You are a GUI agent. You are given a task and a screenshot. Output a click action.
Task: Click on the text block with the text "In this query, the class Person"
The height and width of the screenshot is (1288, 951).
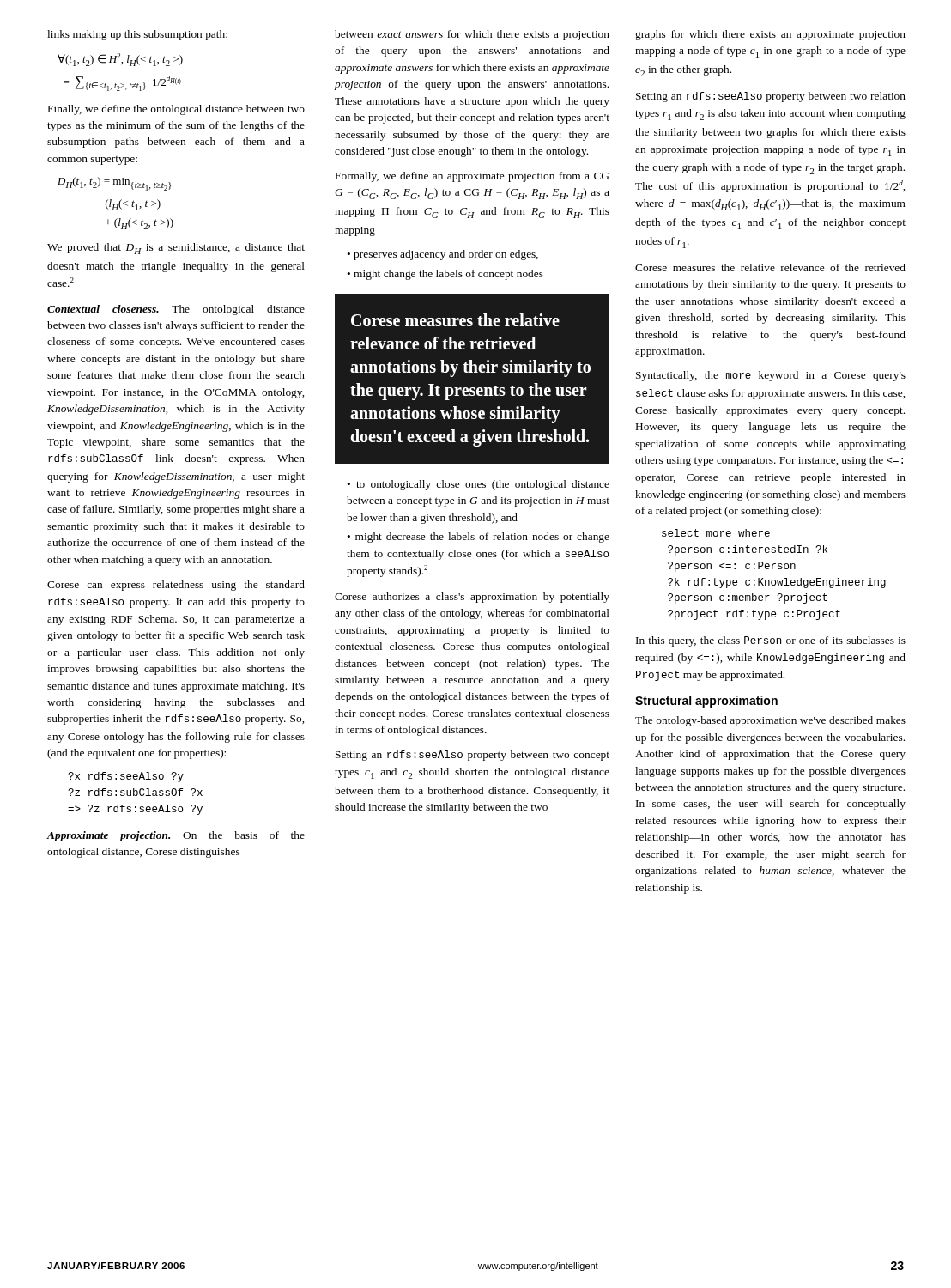coord(770,658)
